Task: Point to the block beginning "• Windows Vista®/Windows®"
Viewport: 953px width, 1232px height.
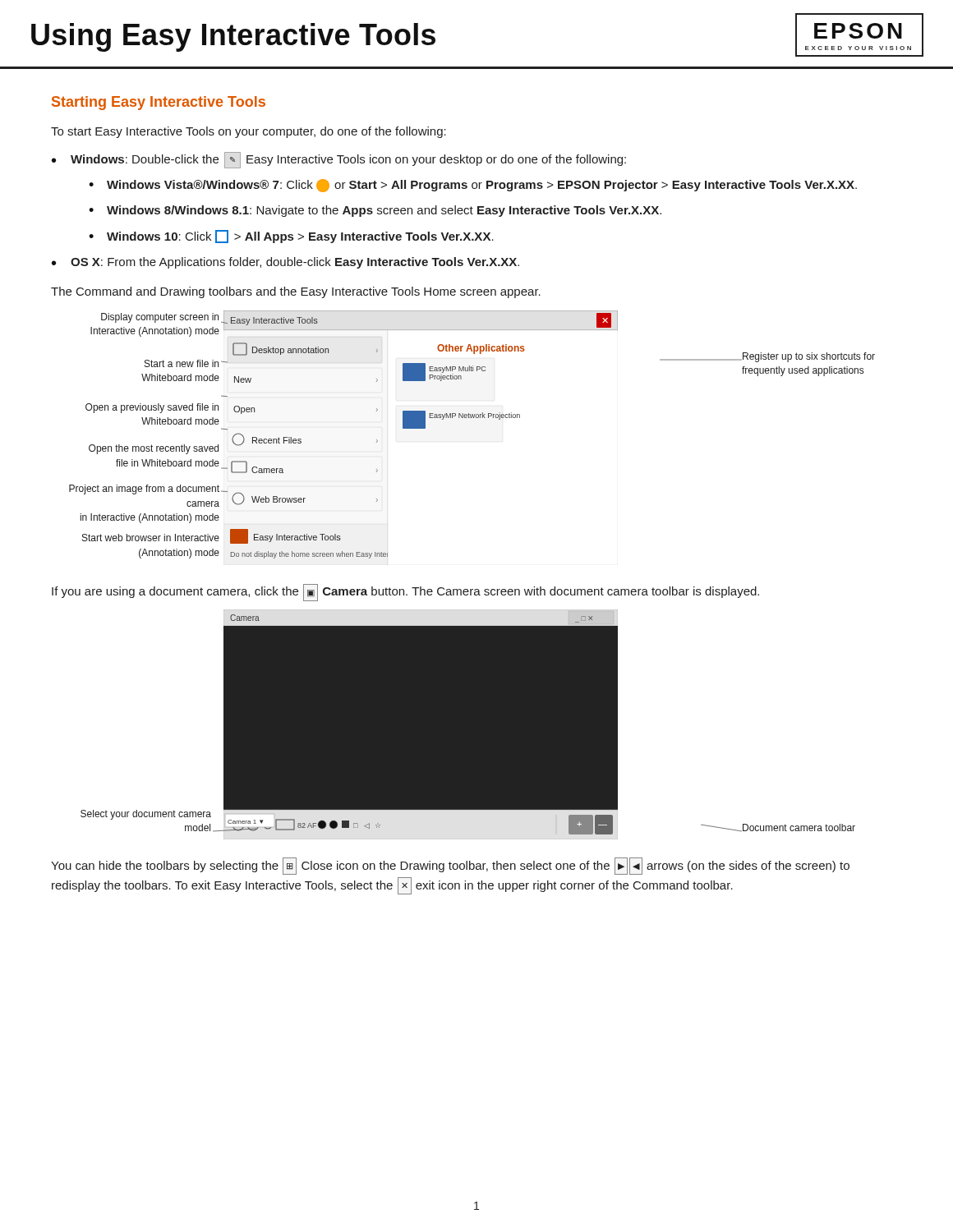Action: tap(473, 186)
